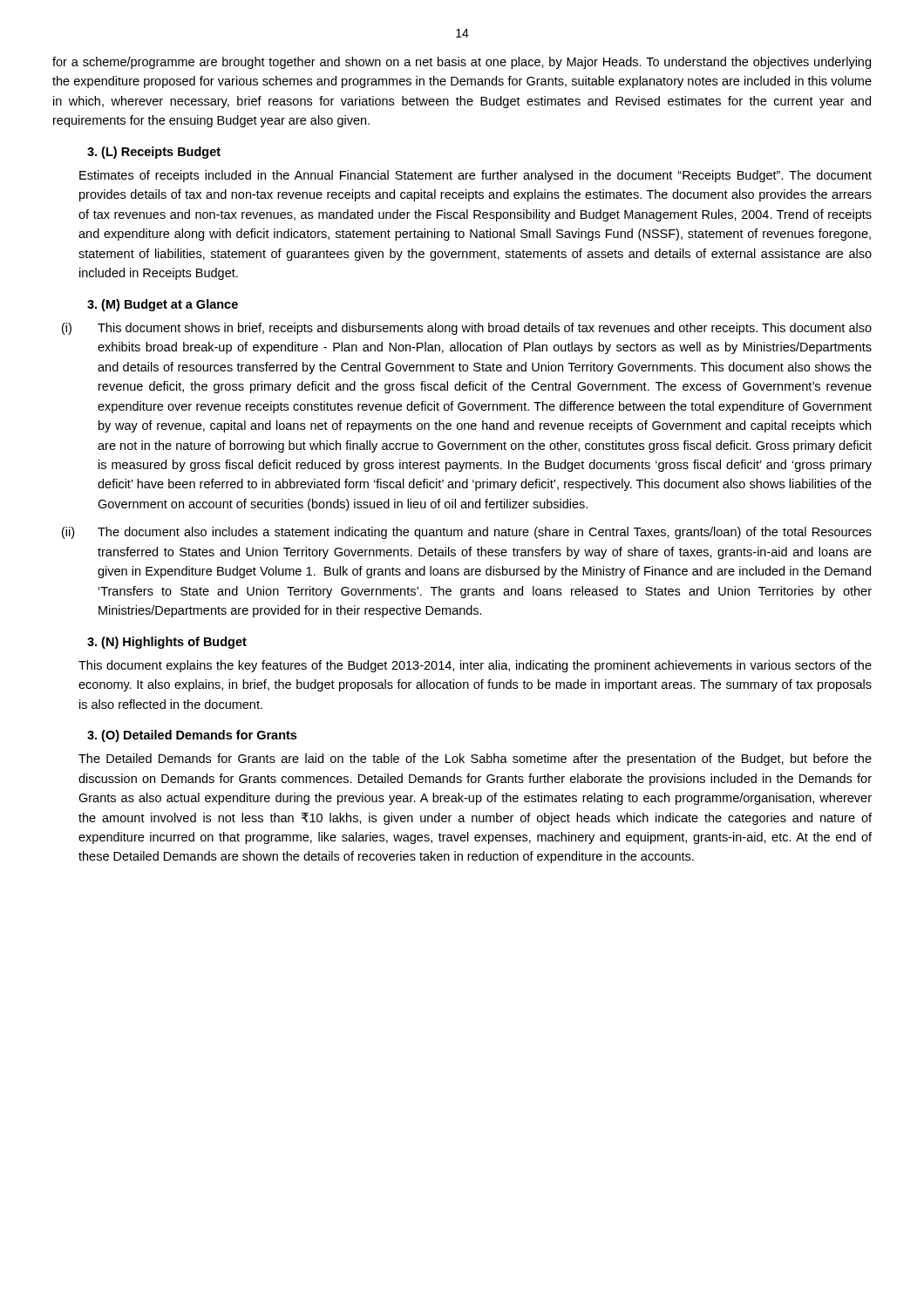Click on the element starting "(i) This document shows in brief, receipts and"
Screen dimensions: 1308x924
(466, 416)
